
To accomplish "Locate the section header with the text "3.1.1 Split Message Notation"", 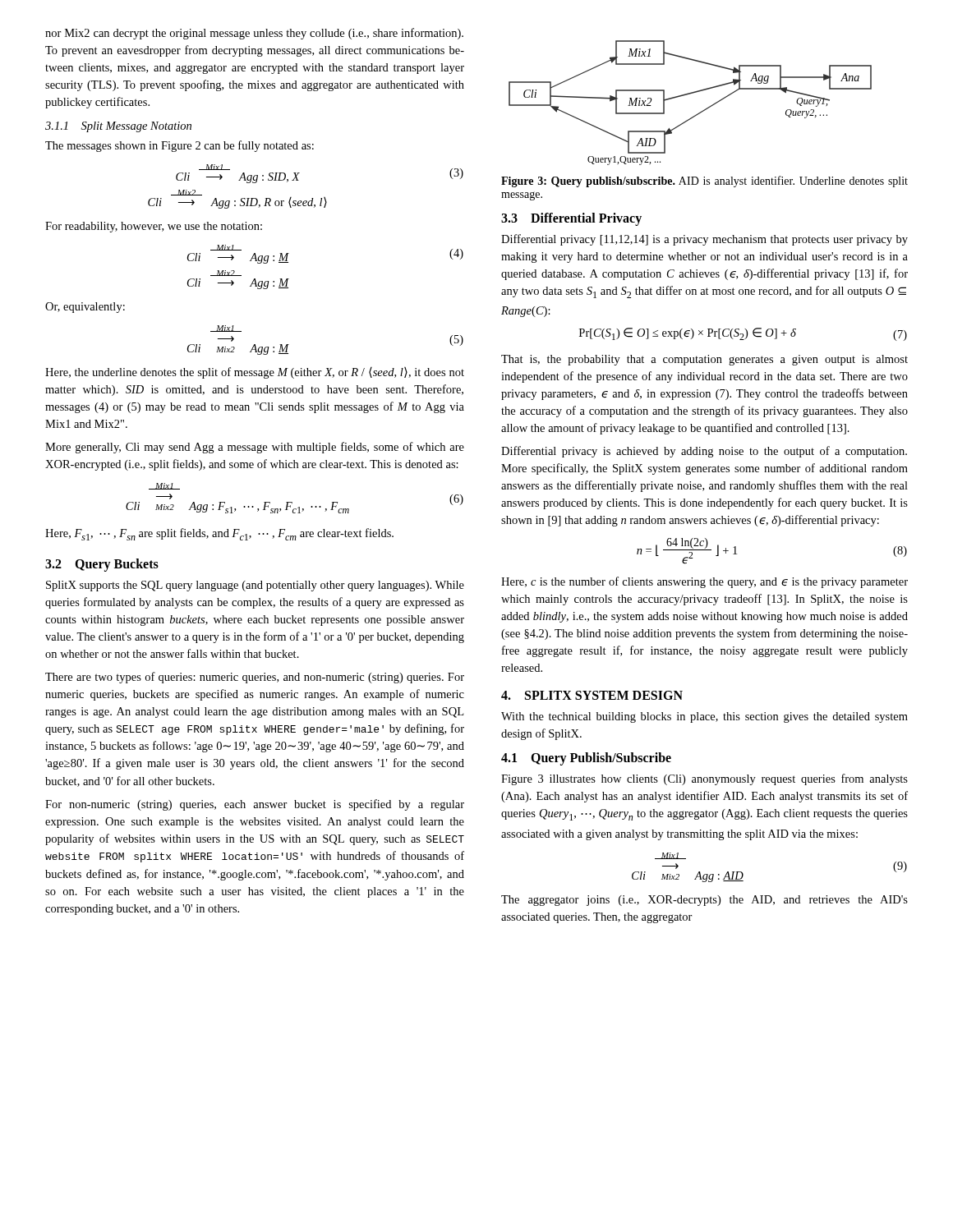I will point(119,126).
